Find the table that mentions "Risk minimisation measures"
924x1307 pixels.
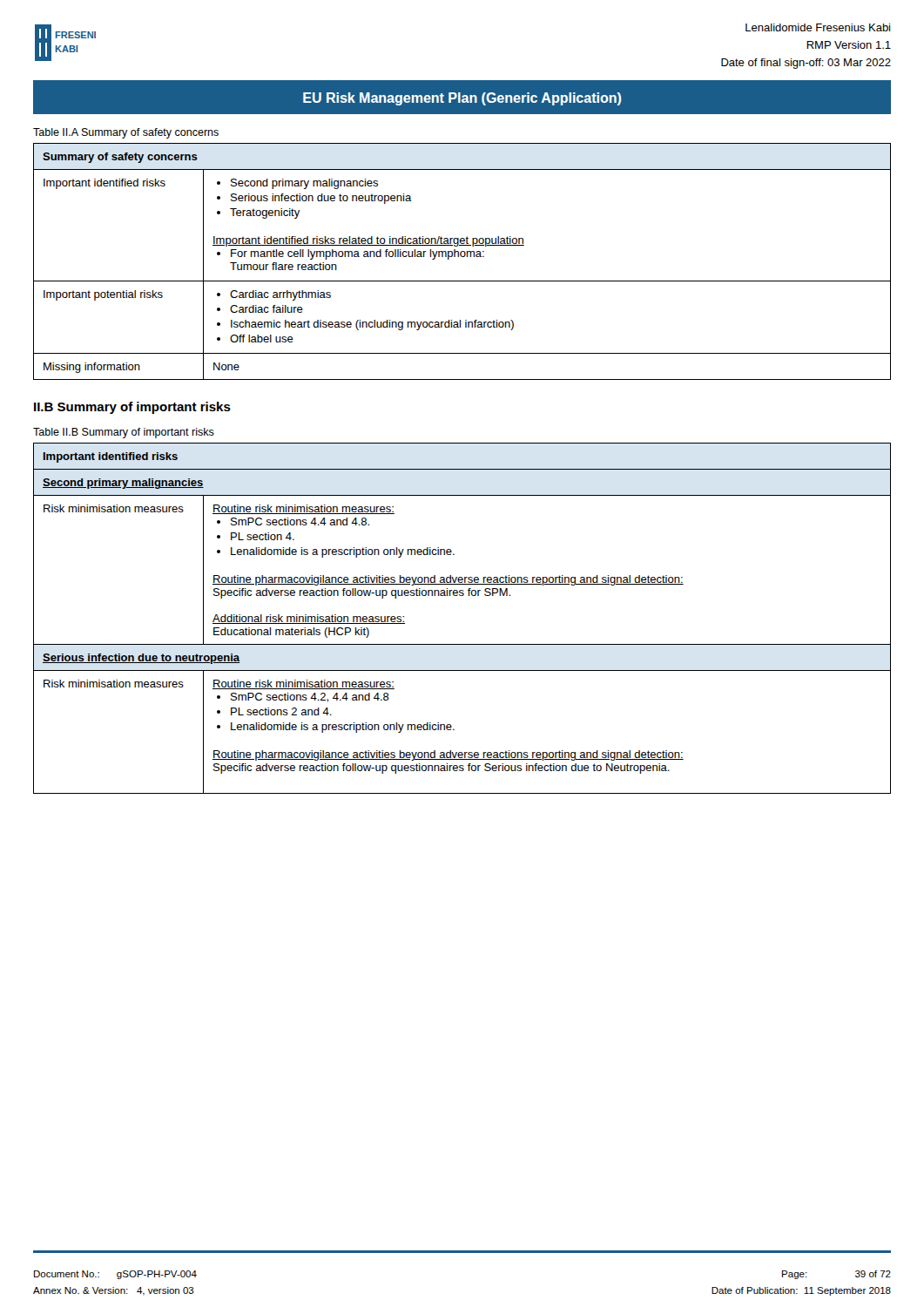click(462, 619)
